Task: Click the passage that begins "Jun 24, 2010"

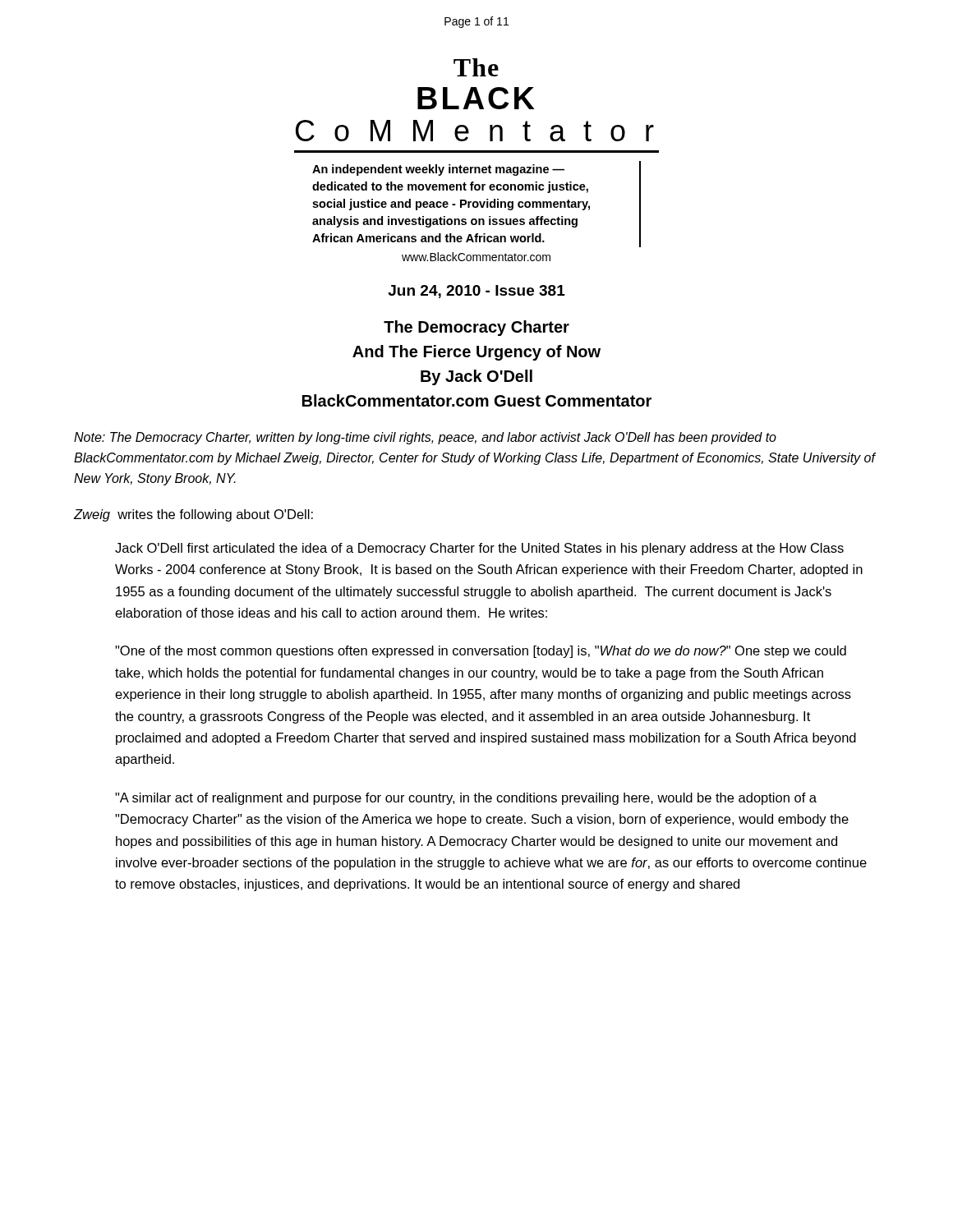Action: (x=476, y=290)
